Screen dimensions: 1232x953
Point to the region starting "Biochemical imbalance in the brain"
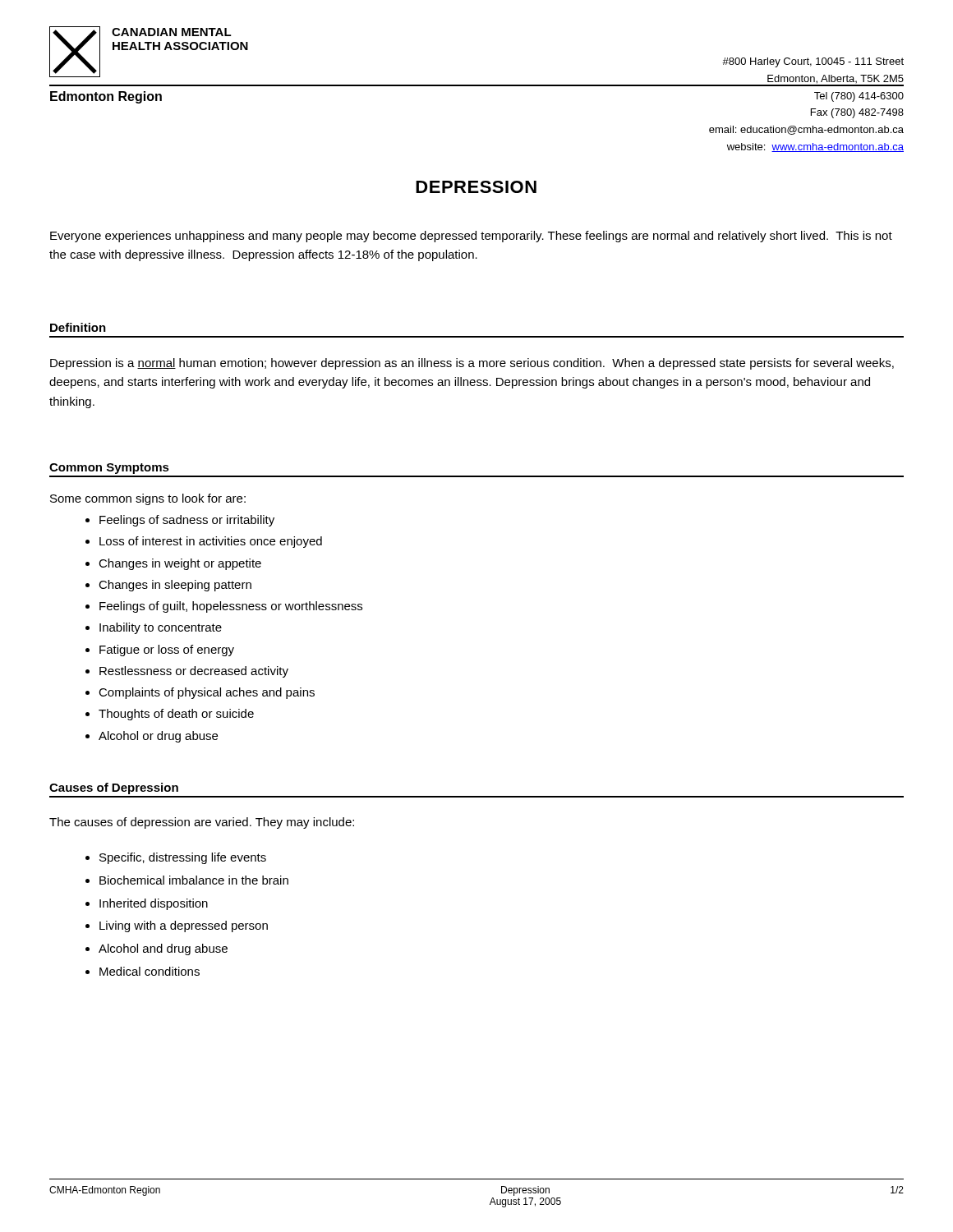click(x=194, y=880)
